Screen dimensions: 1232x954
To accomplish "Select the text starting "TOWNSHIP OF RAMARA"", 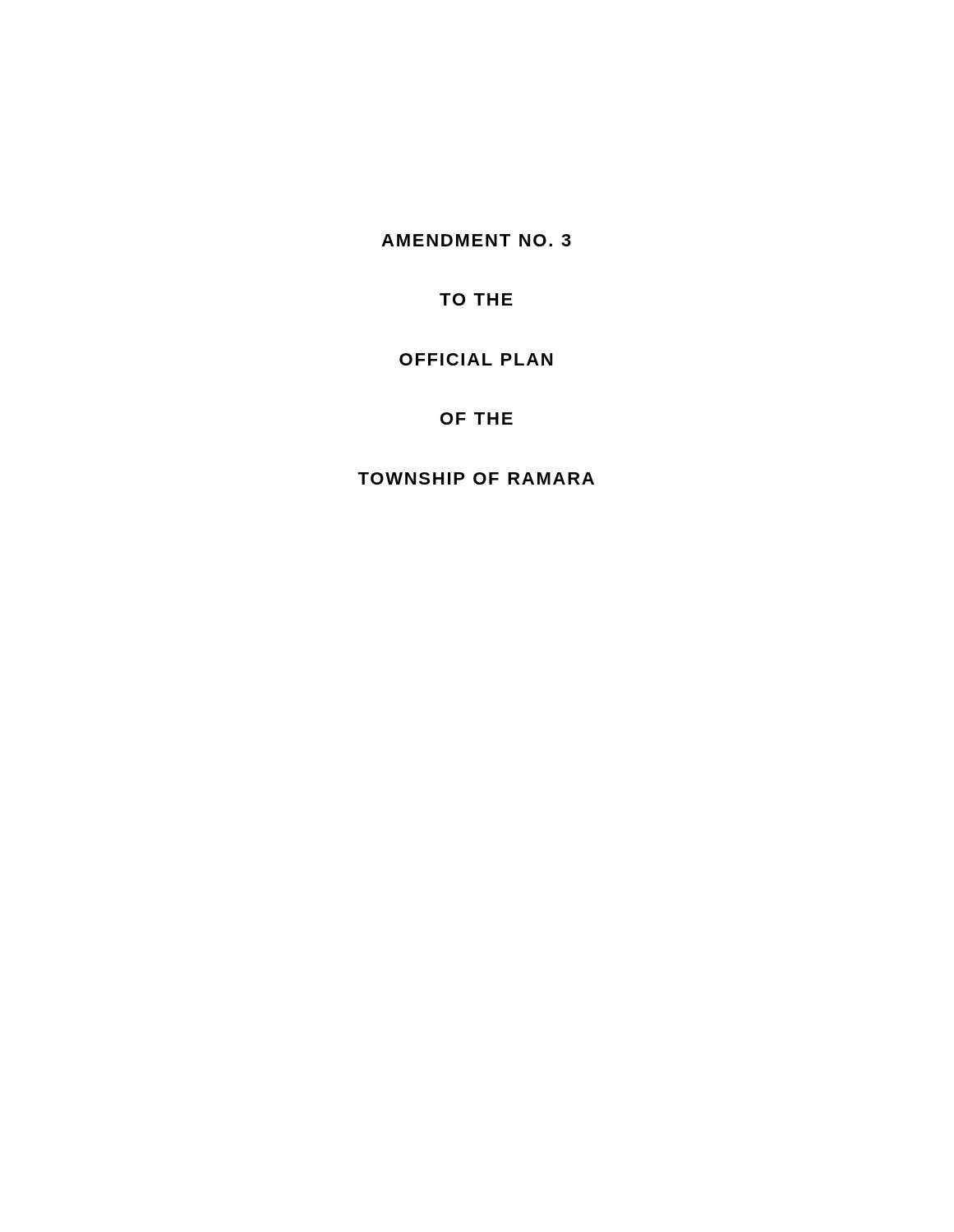I will click(477, 478).
